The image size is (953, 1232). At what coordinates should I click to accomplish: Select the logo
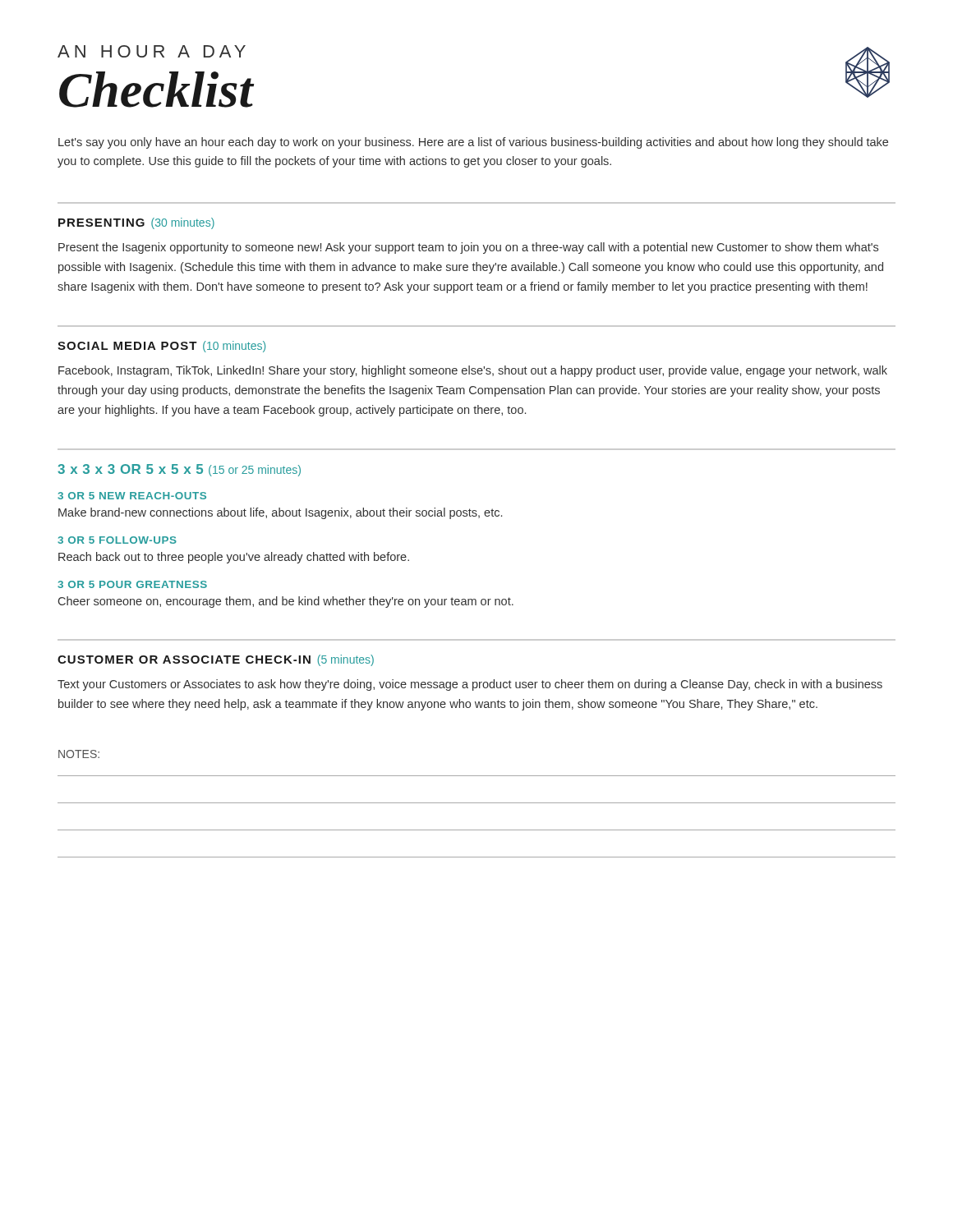tap(868, 74)
